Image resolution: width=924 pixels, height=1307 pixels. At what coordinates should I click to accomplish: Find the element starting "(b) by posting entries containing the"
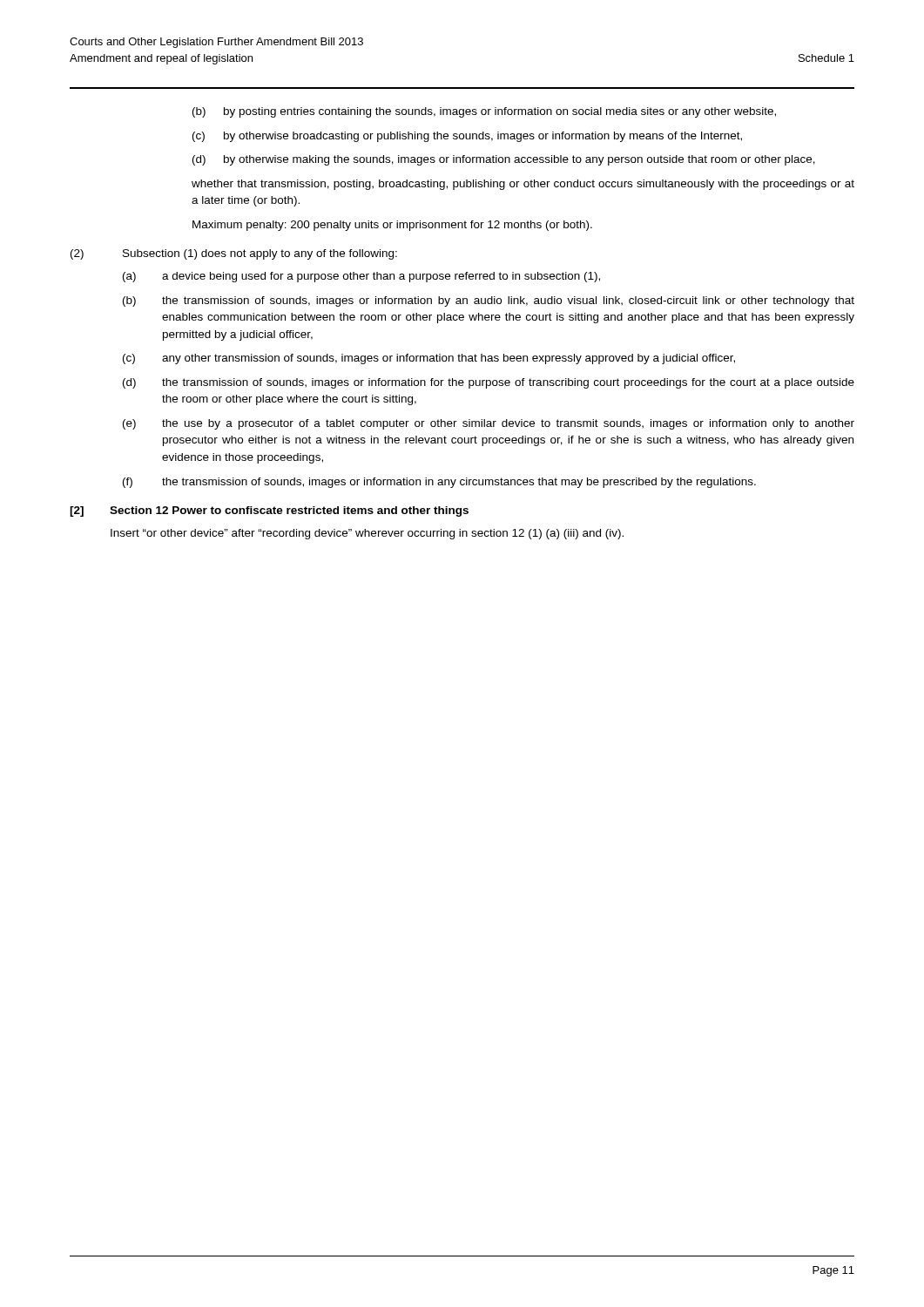click(x=523, y=111)
